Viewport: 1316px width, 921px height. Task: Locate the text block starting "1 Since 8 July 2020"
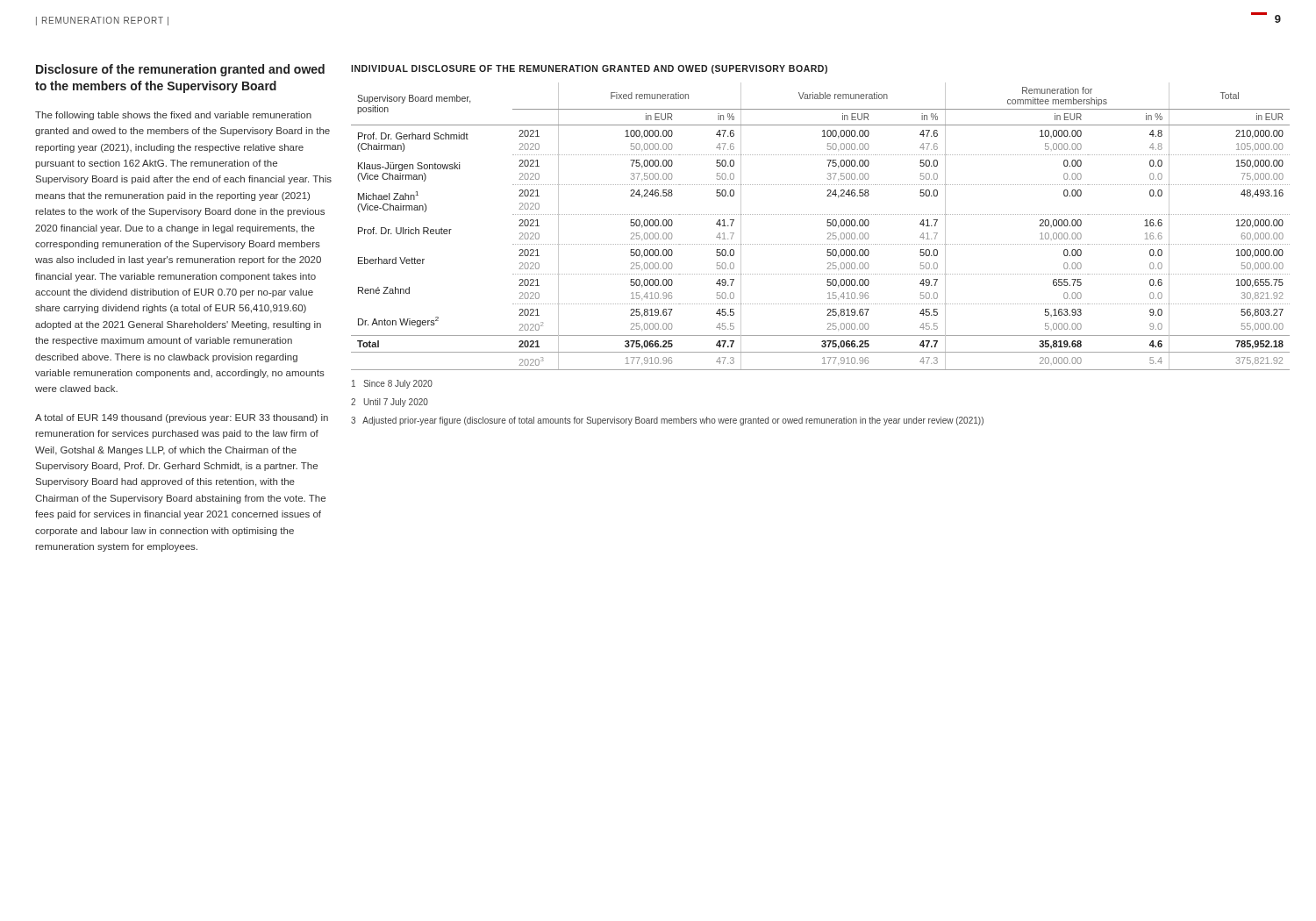coord(392,384)
